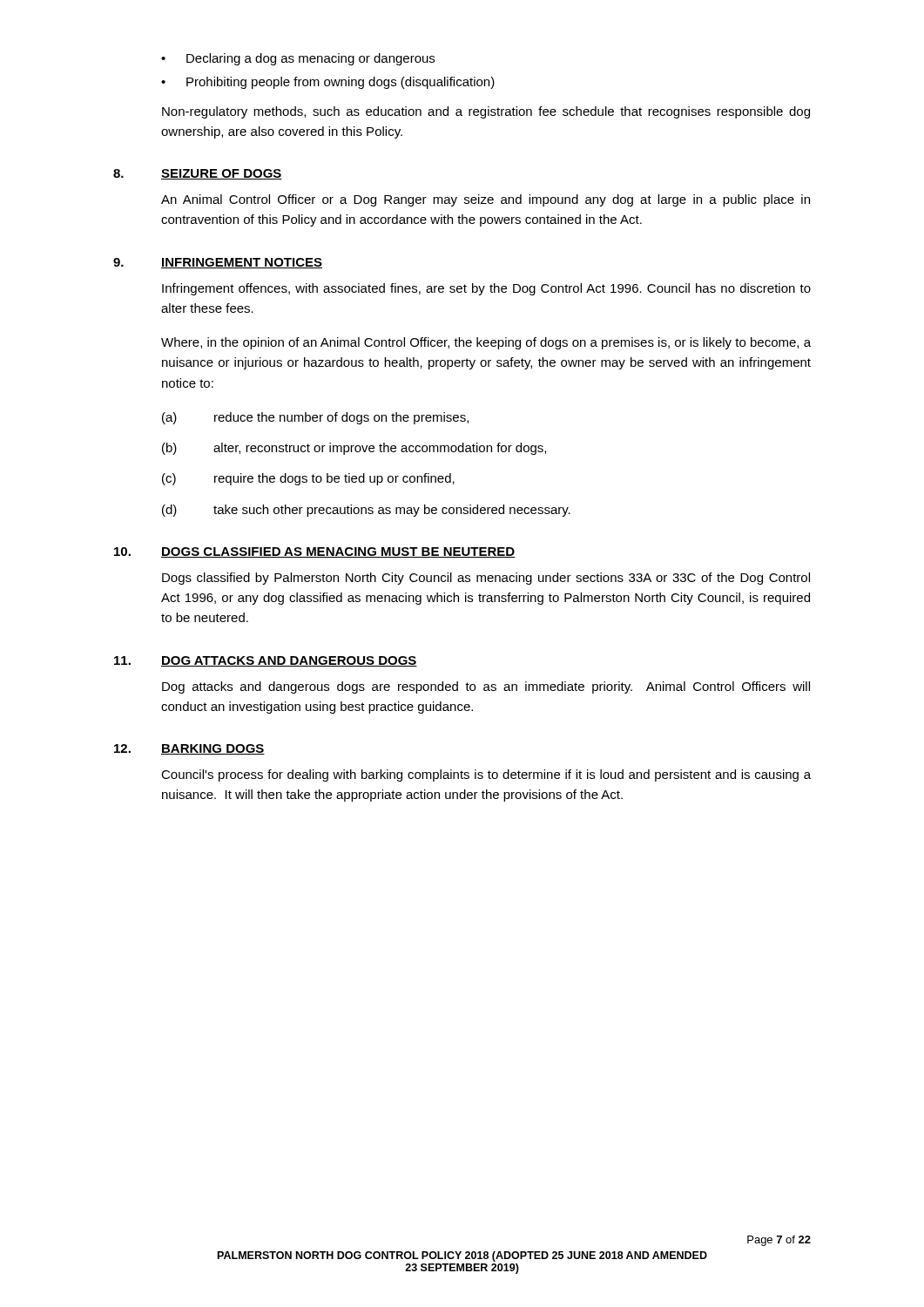Locate the text "8. SEIZURE OF DOGS"
The height and width of the screenshot is (1307, 924).
click(197, 173)
